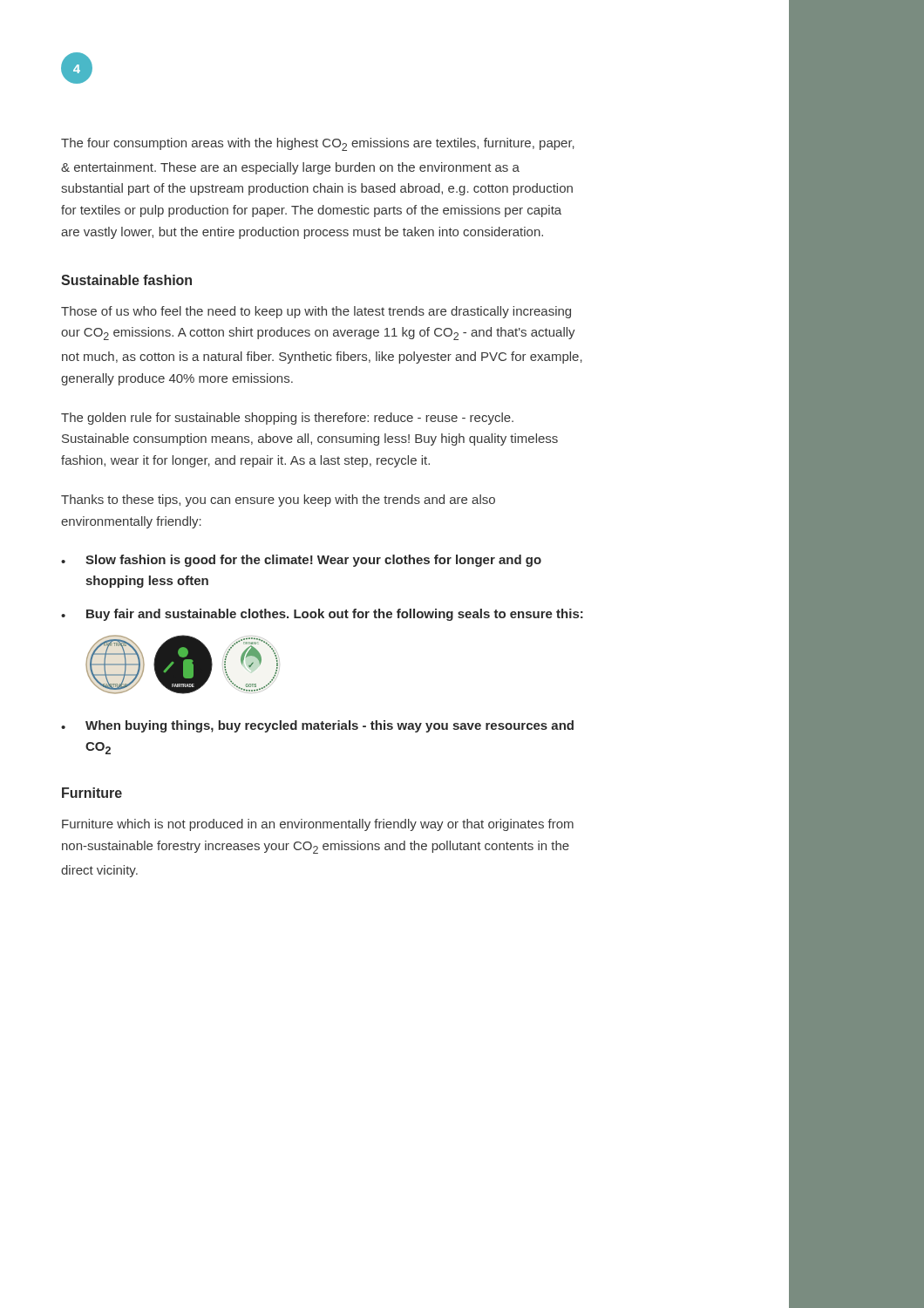924x1308 pixels.
Task: Find the block on this page that starts "Furniture which is not produced in an"
Action: 318,847
